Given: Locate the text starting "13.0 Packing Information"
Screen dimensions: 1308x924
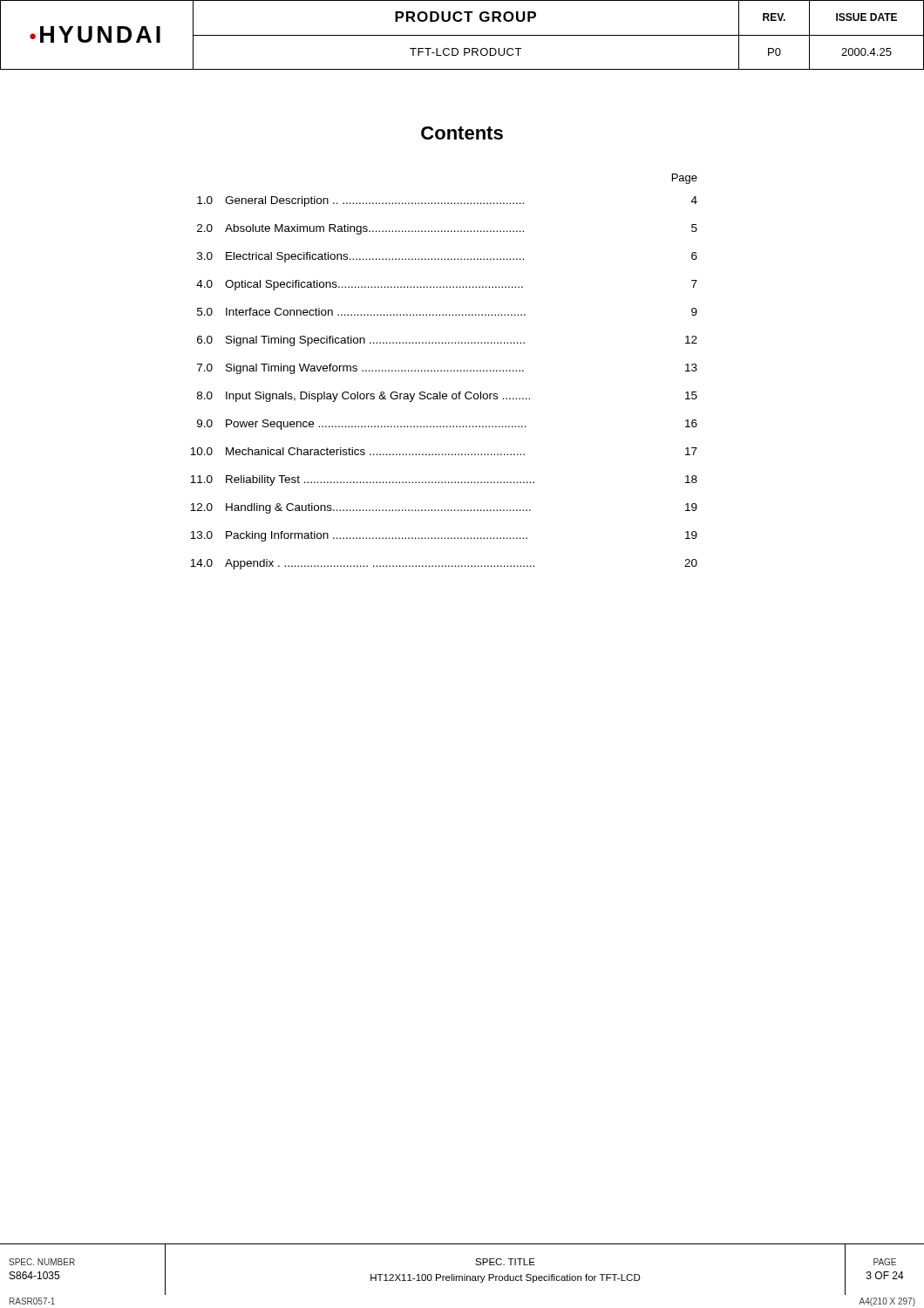Looking at the screenshot, I should 436,535.
